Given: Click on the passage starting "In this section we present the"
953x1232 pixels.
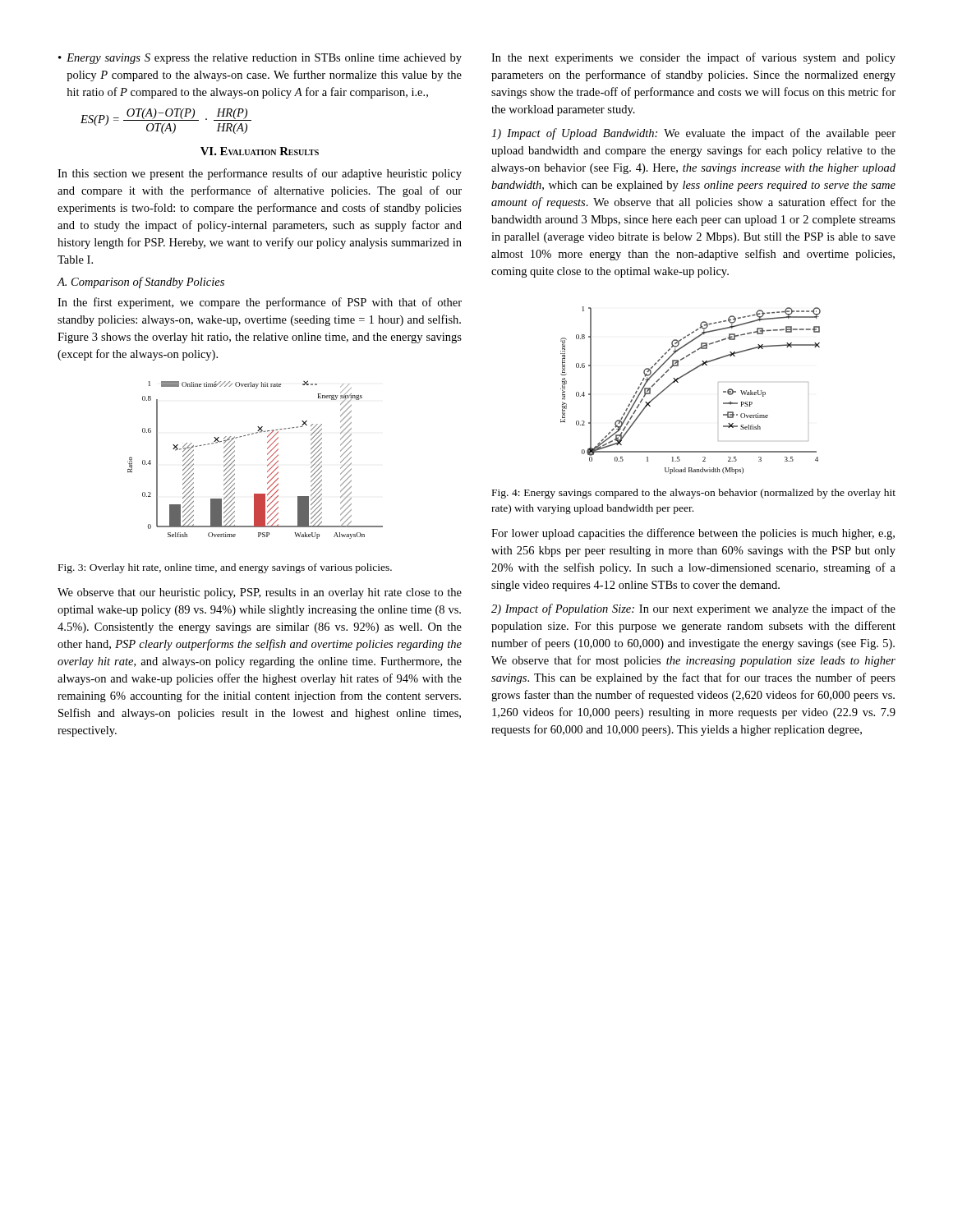Looking at the screenshot, I should 260,217.
